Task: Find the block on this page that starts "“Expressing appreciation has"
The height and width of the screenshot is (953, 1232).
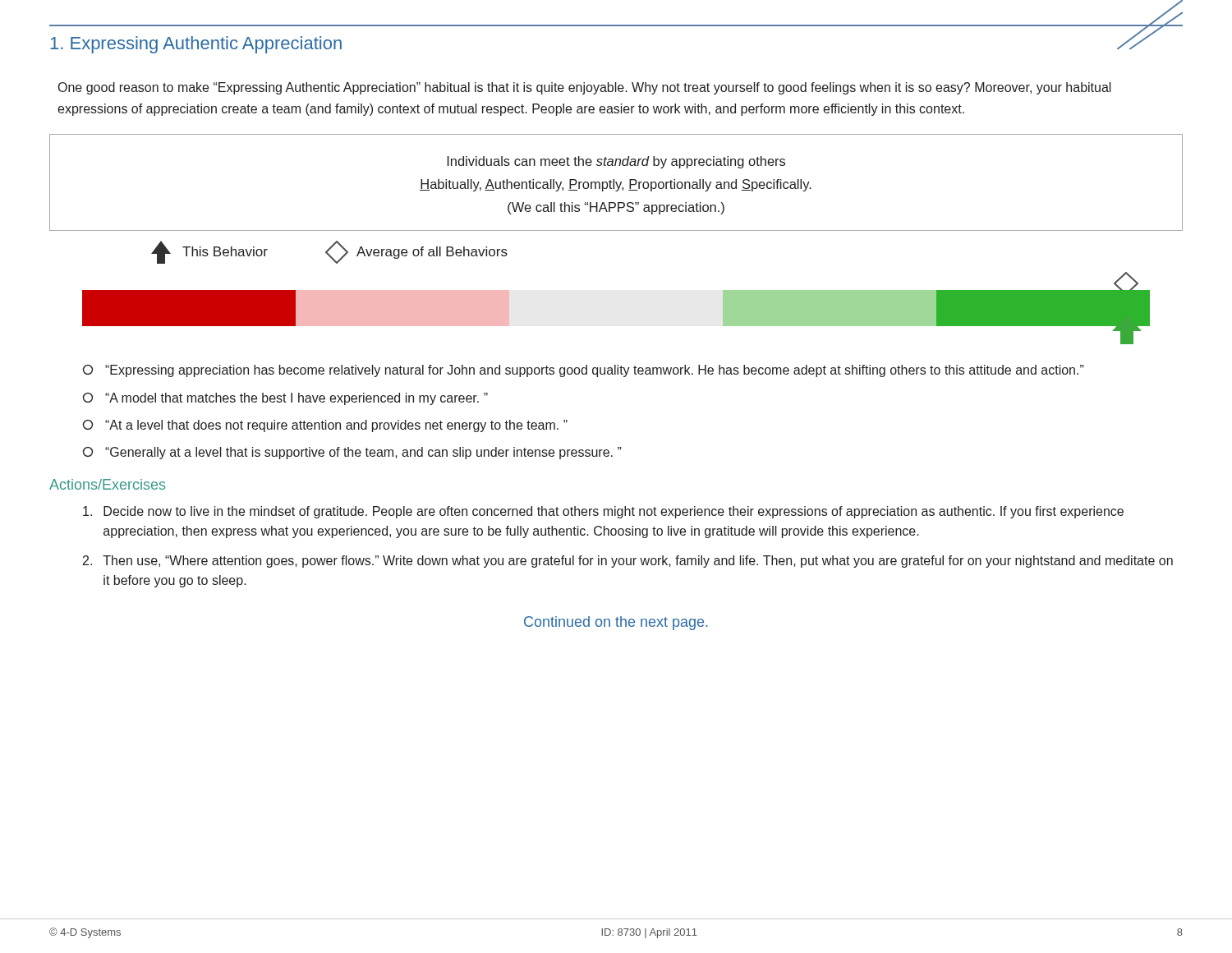Action: click(x=583, y=370)
